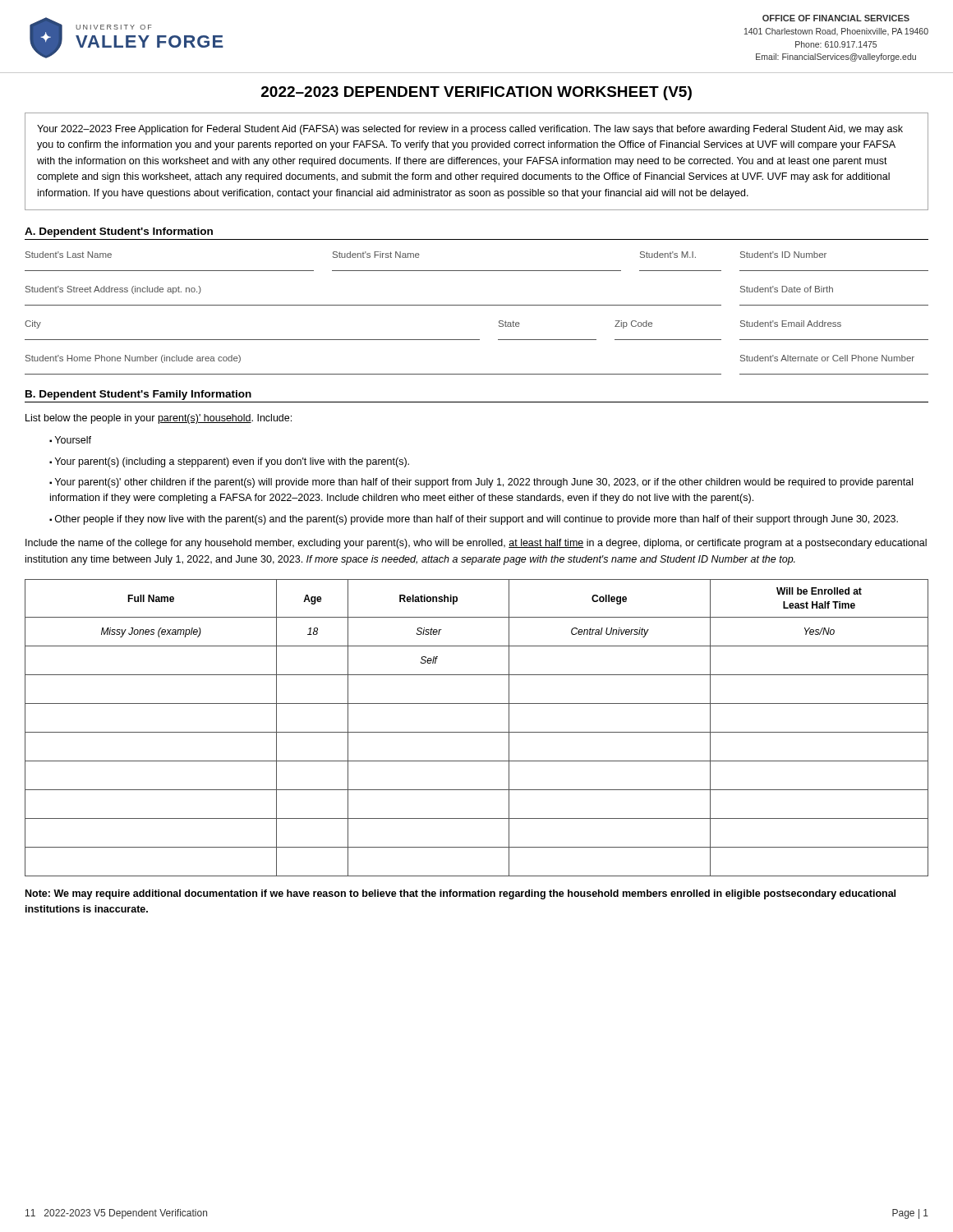
Task: Point to the region starting "Student's First Name"
Action: (x=376, y=255)
